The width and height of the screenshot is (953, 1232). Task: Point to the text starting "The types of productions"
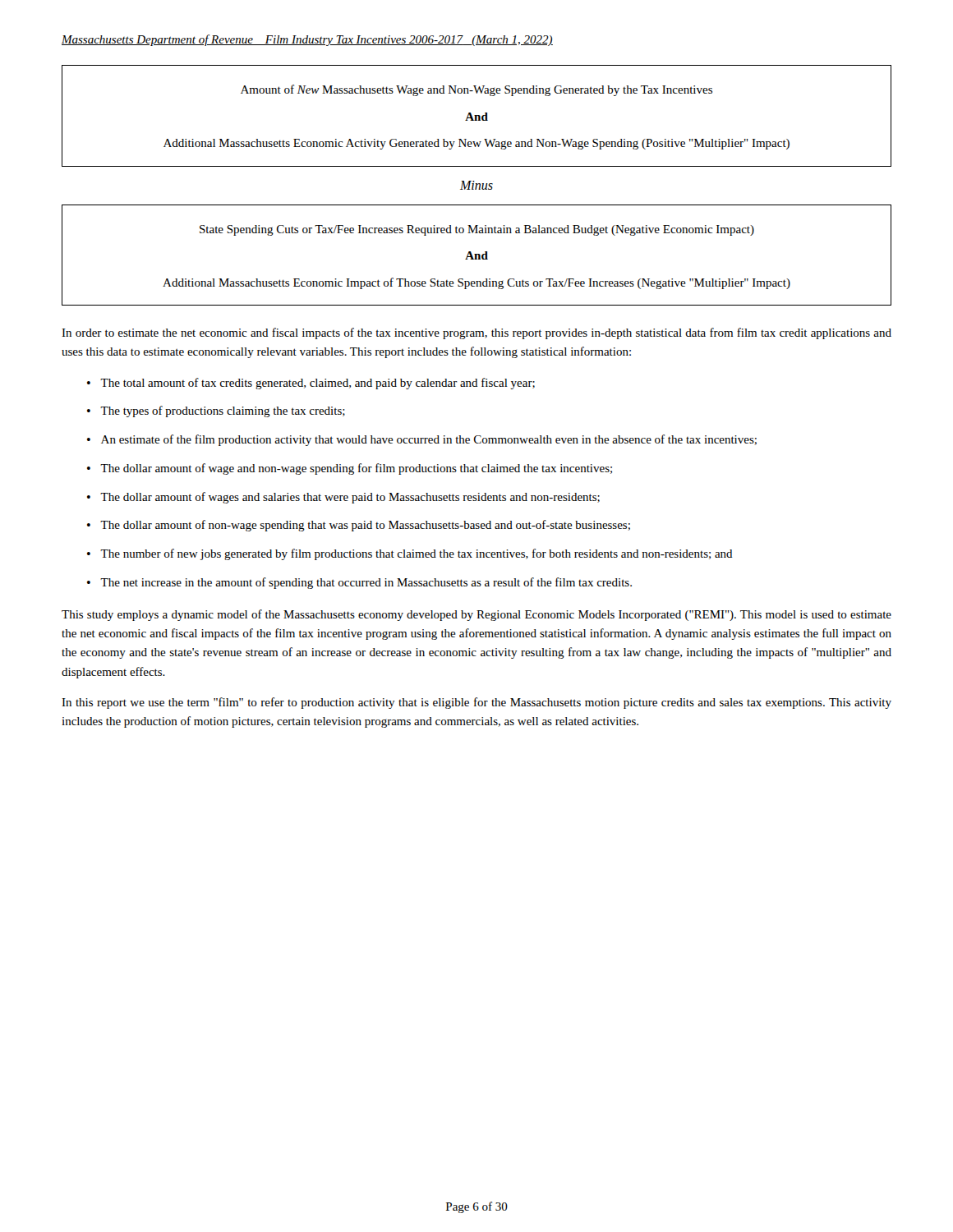[223, 411]
